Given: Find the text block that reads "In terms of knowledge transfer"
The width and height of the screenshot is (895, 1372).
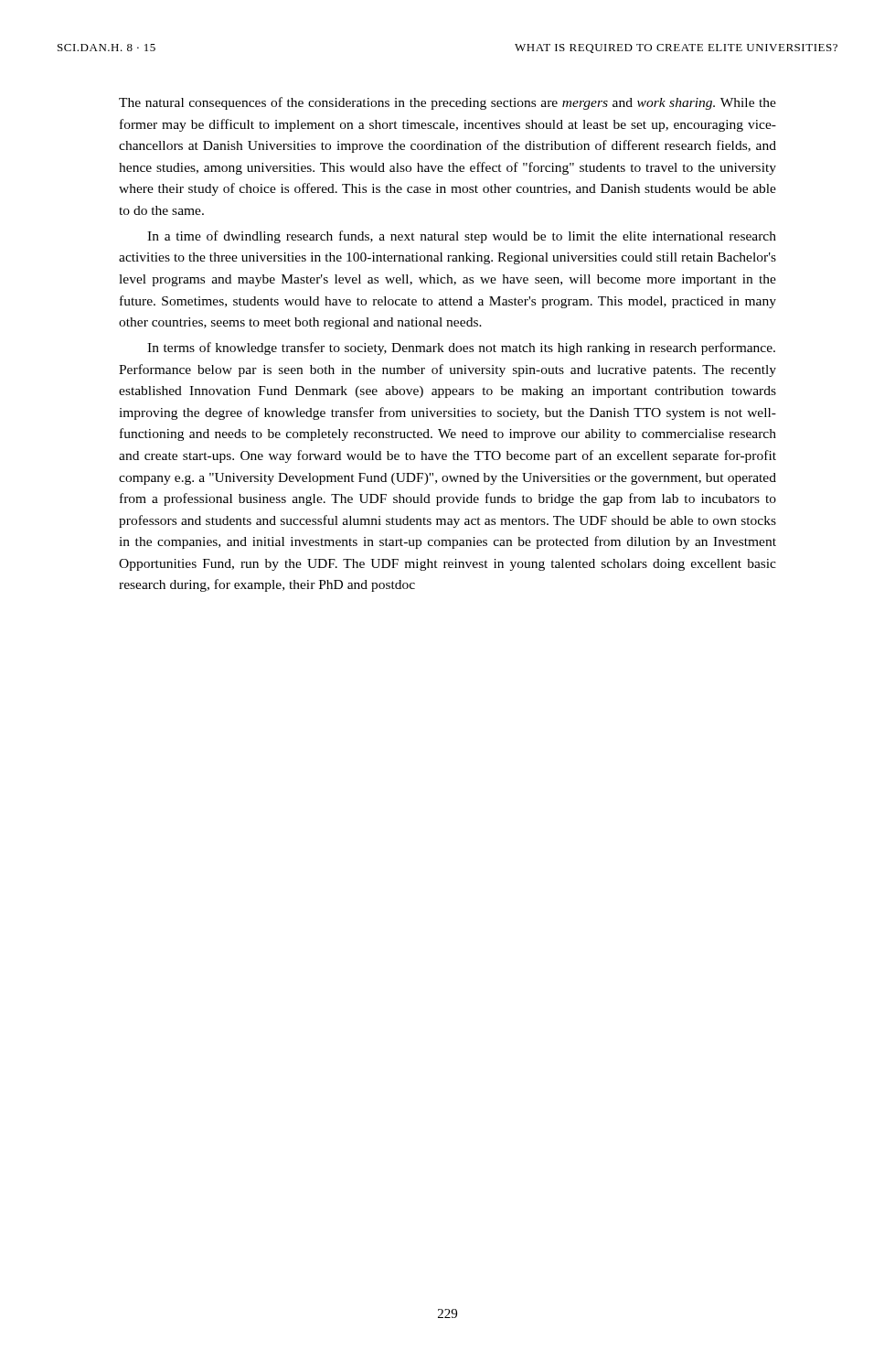Looking at the screenshot, I should 448,466.
